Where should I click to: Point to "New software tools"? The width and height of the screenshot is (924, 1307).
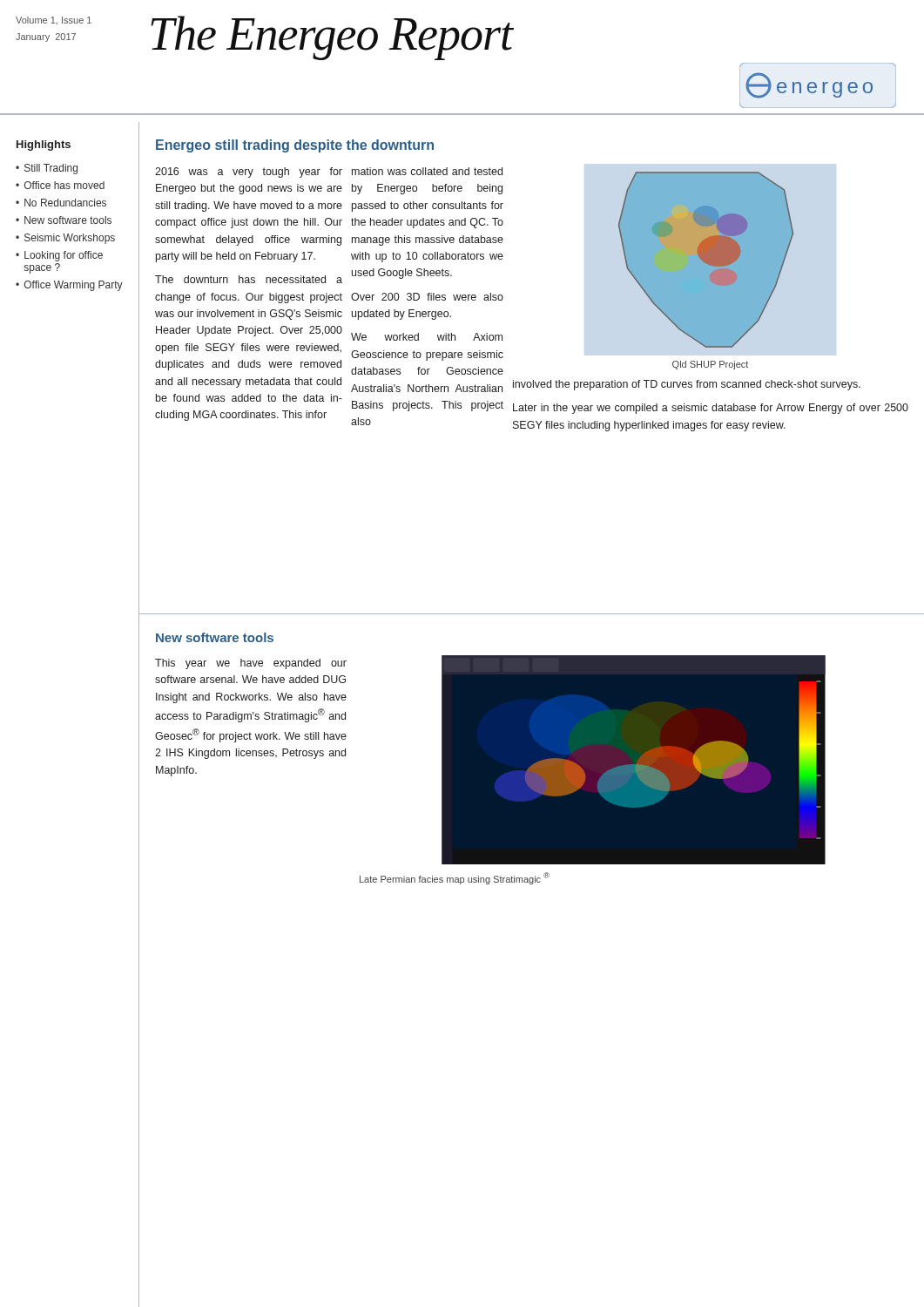(x=215, y=637)
